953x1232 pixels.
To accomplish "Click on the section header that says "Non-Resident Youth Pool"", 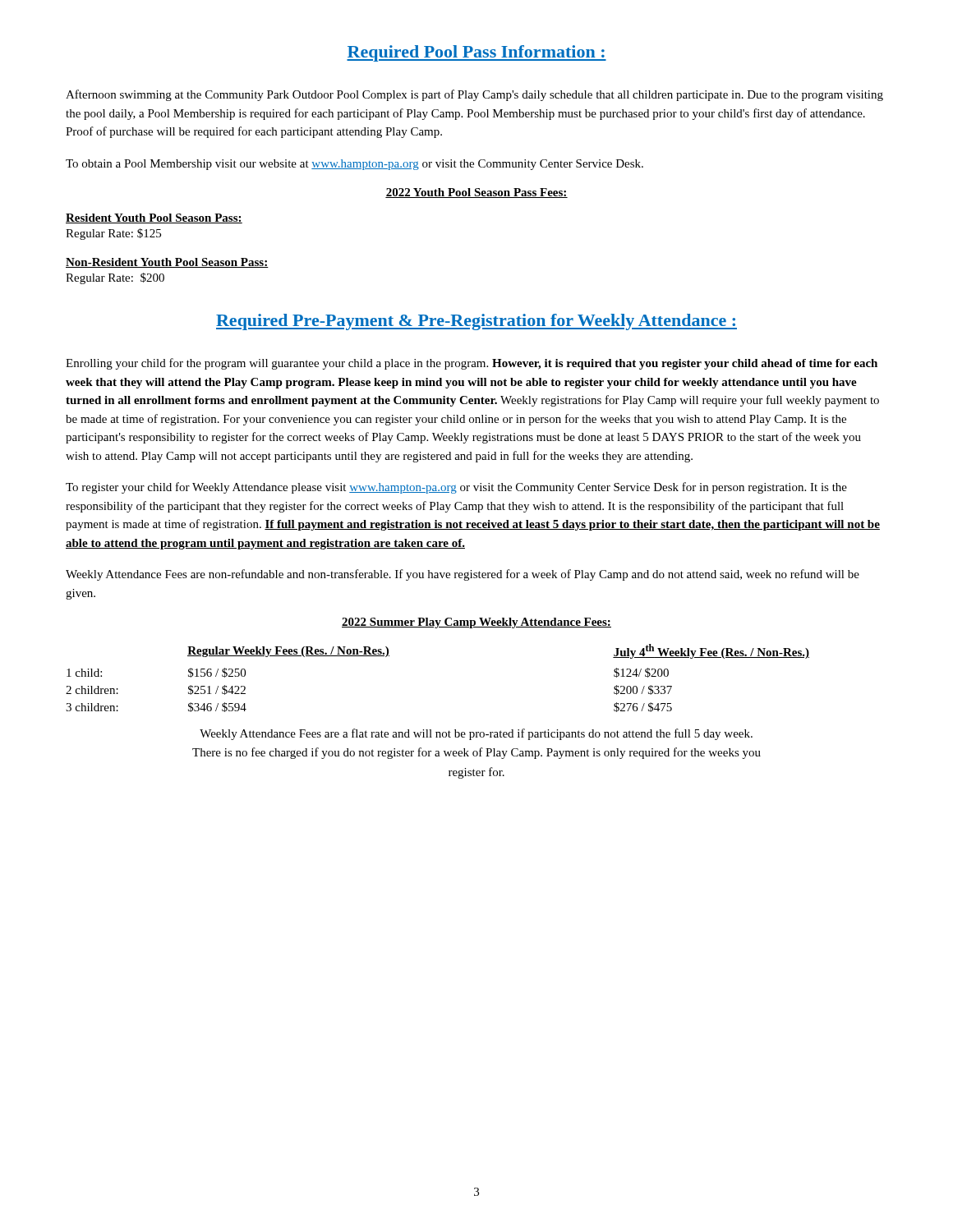I will coord(167,262).
